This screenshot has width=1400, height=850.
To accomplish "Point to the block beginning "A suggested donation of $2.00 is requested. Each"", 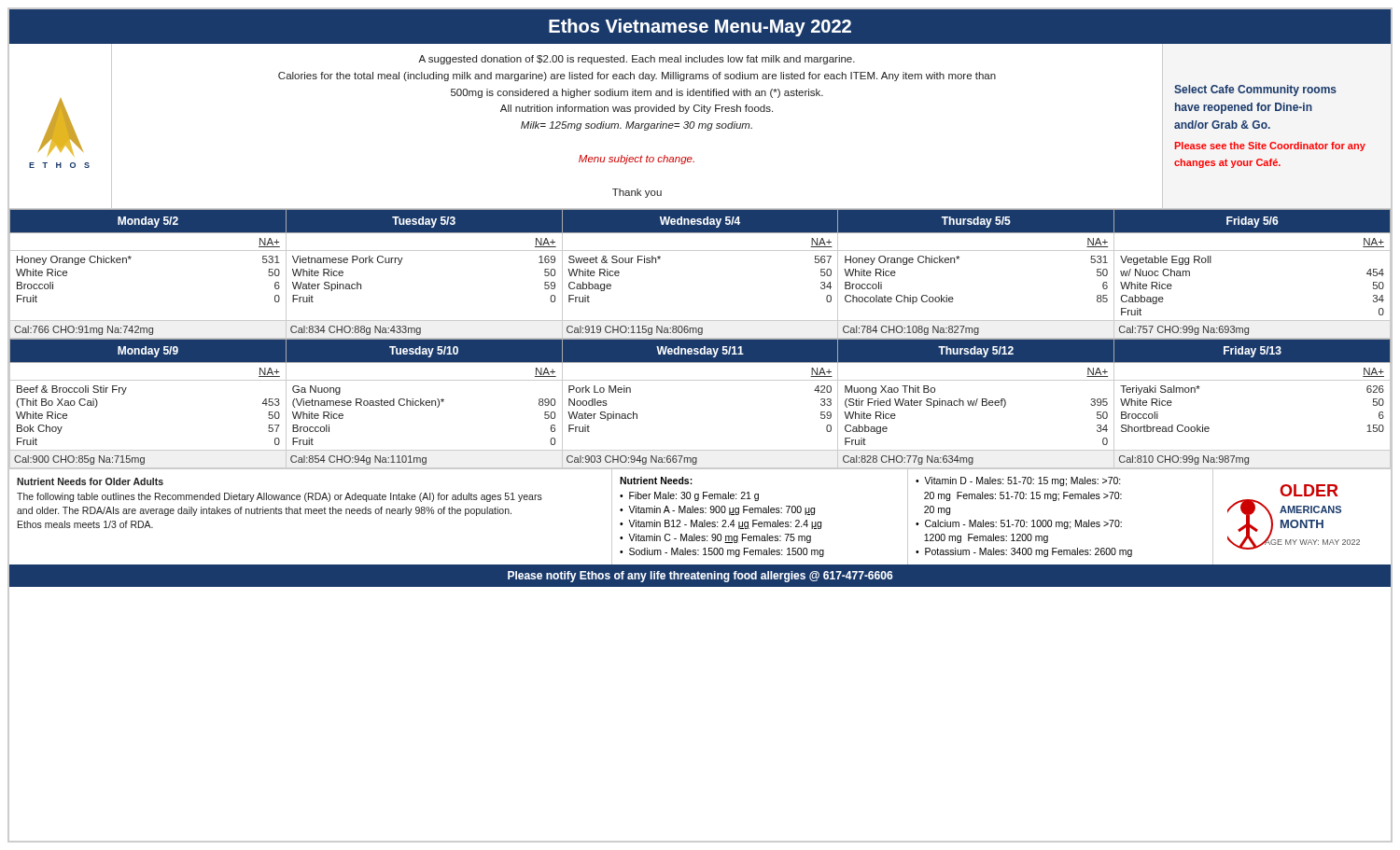I will click(x=637, y=125).
